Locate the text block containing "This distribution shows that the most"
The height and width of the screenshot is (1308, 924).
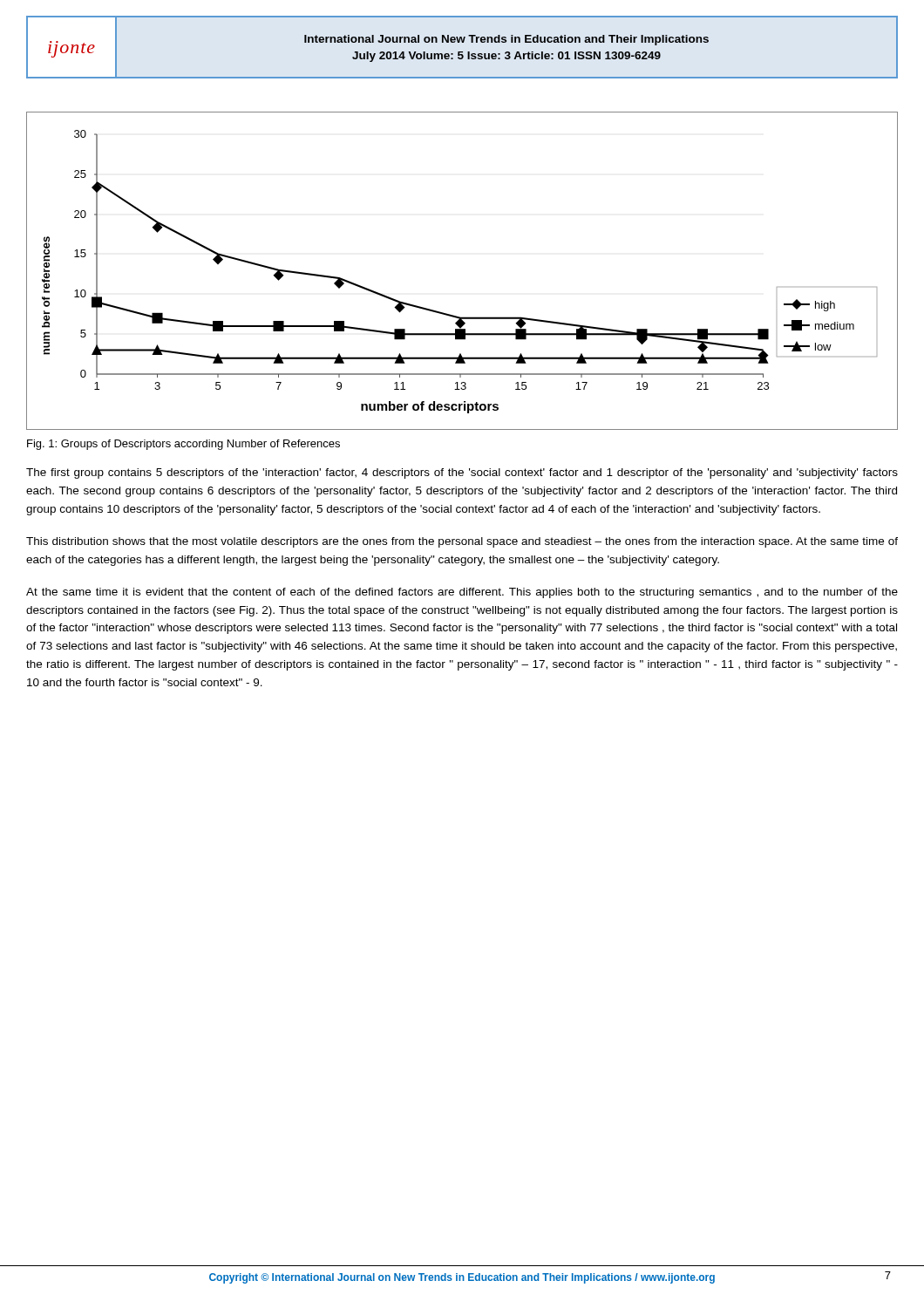(x=462, y=550)
